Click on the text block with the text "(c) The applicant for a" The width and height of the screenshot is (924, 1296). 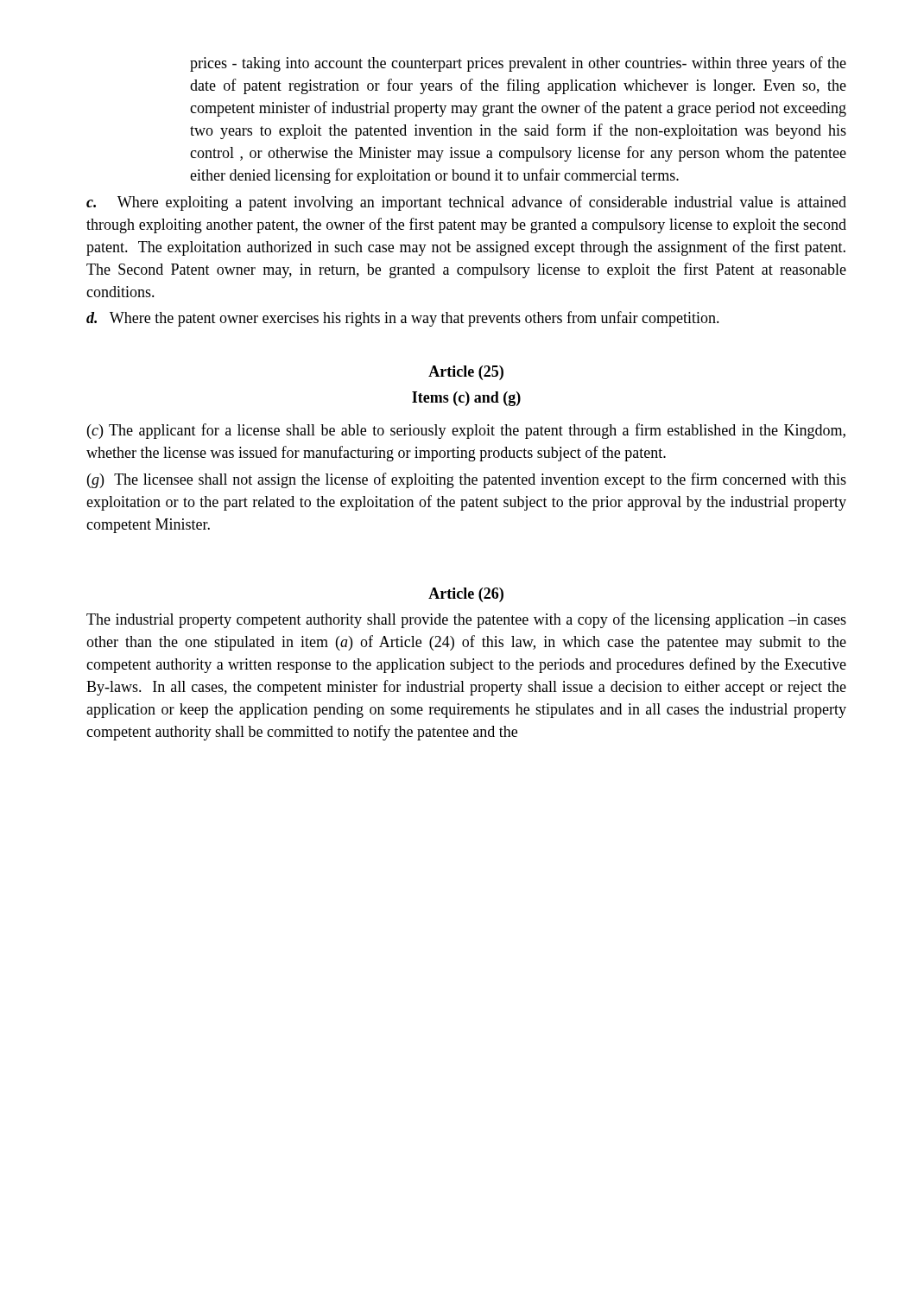point(466,442)
